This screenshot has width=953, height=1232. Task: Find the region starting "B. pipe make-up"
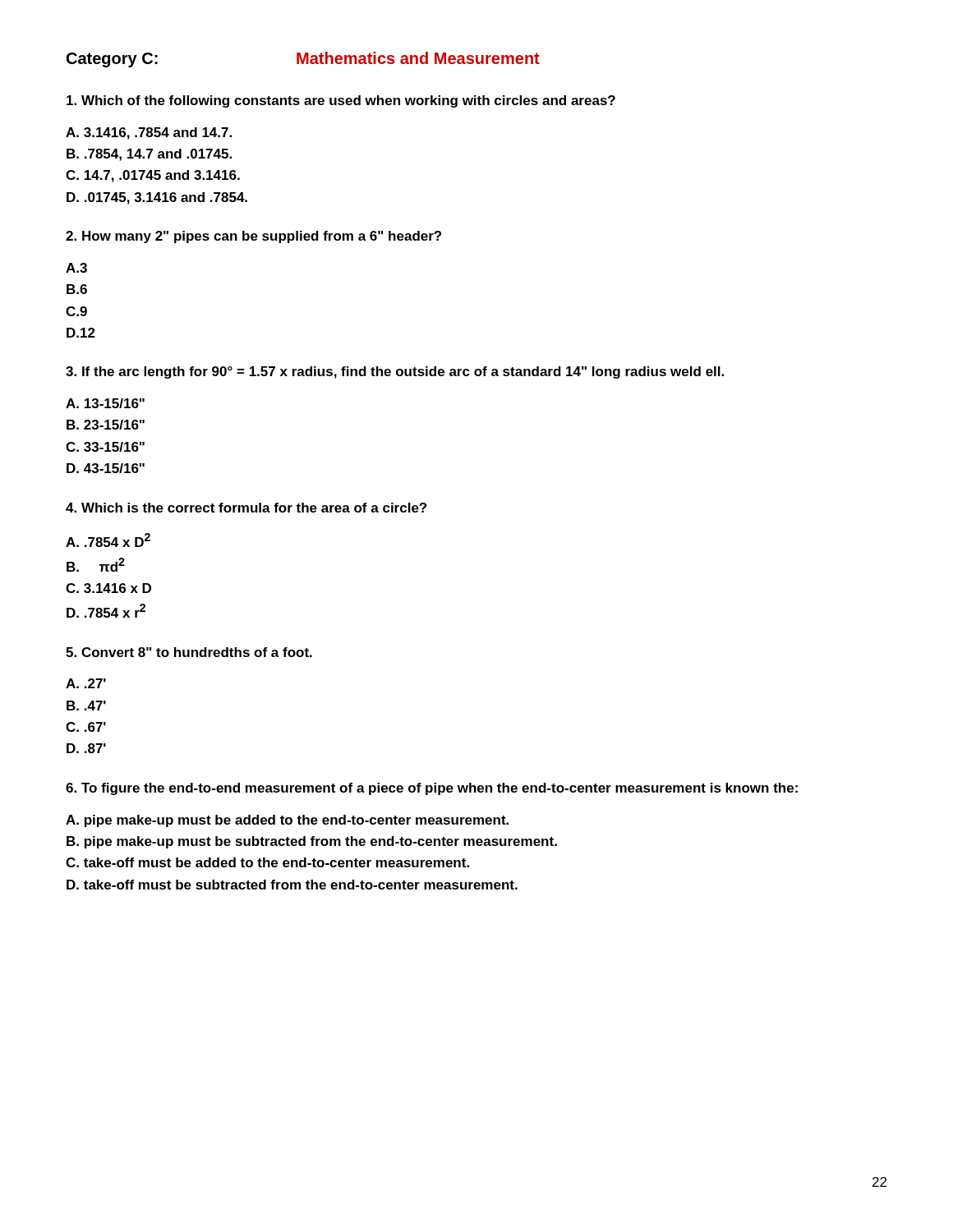coord(312,841)
